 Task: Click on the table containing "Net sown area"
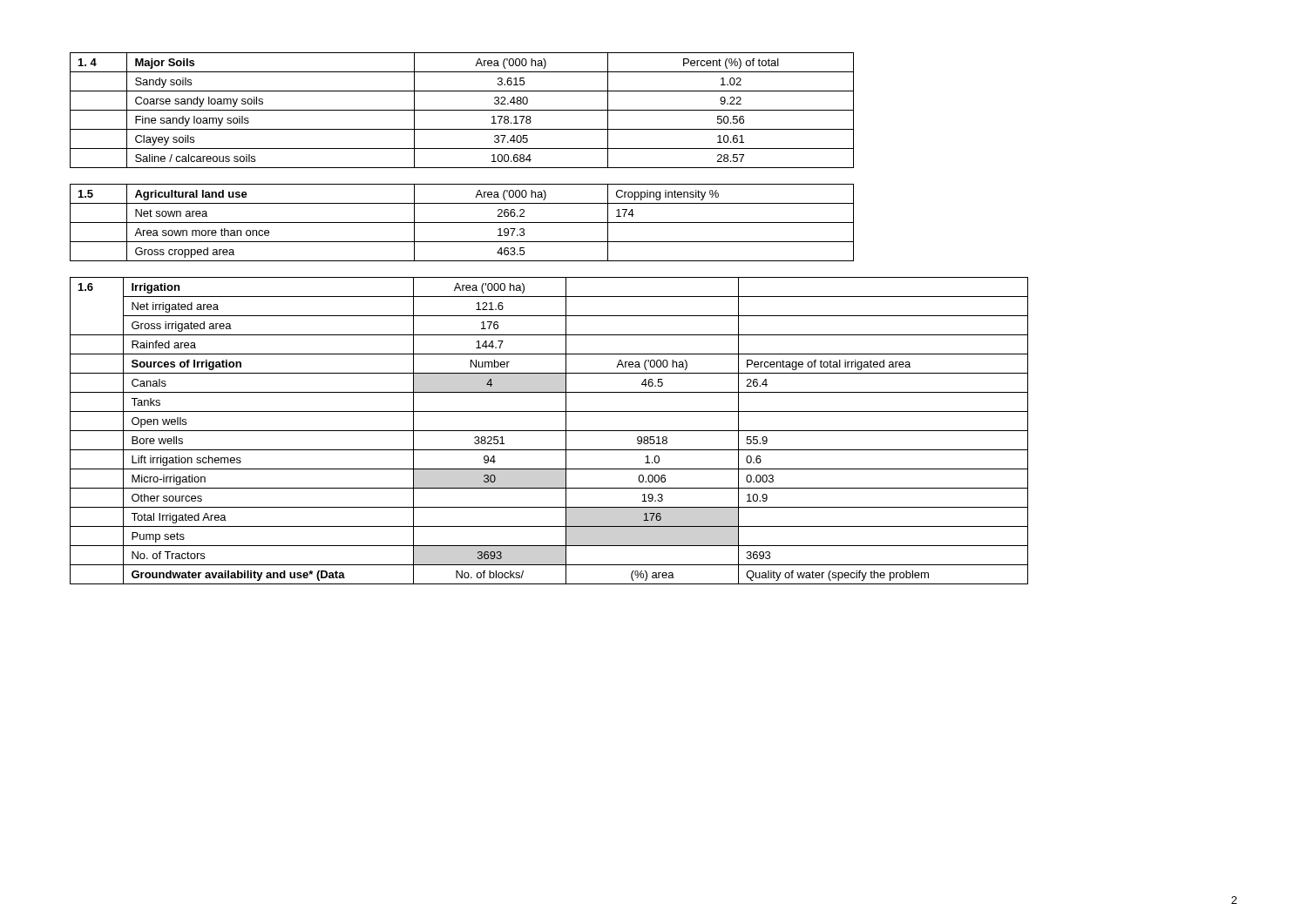click(654, 223)
